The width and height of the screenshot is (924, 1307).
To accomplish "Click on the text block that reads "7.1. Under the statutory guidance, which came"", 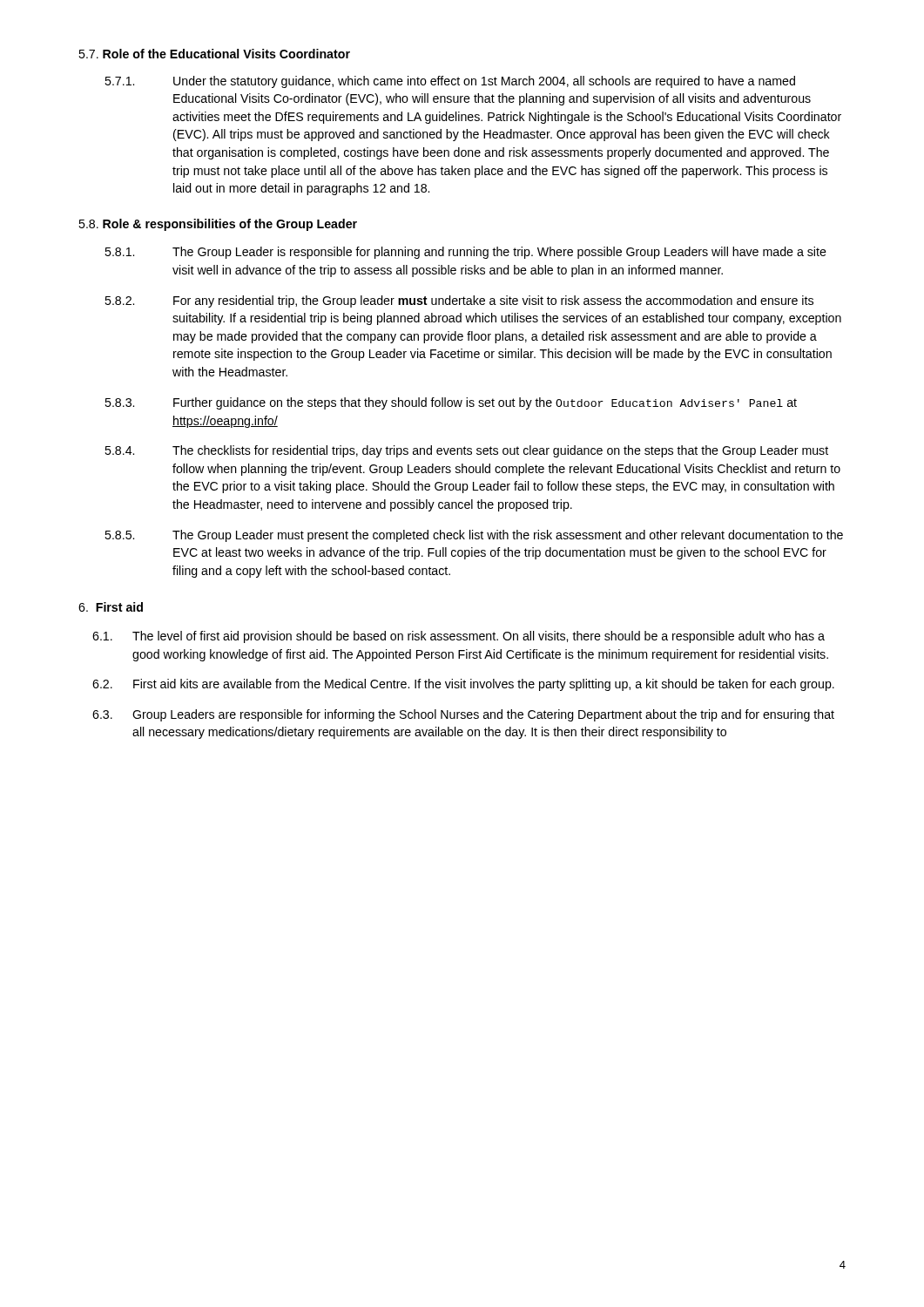I will pyautogui.click(x=475, y=135).
